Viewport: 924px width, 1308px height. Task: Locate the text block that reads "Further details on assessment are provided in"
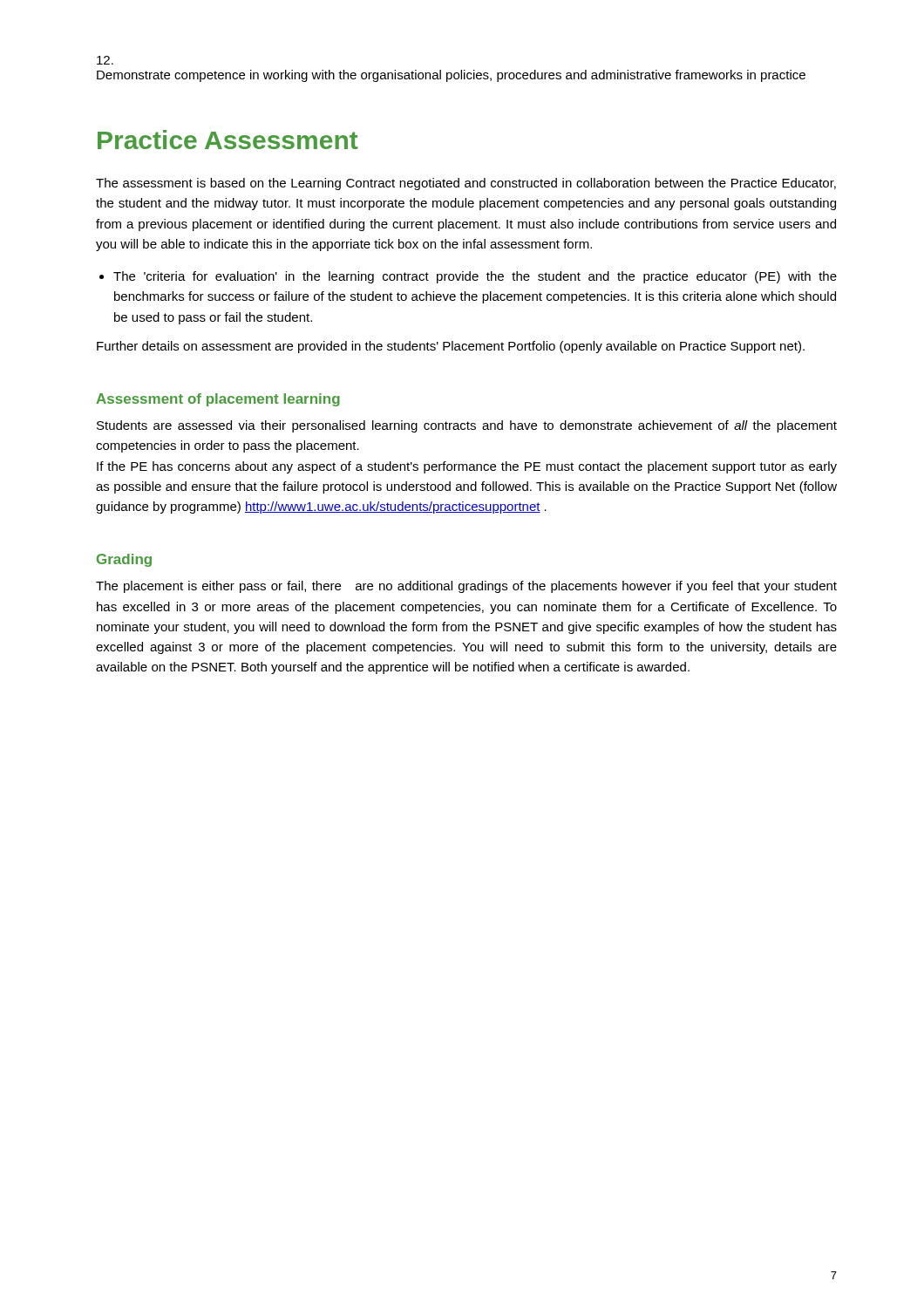[466, 346]
